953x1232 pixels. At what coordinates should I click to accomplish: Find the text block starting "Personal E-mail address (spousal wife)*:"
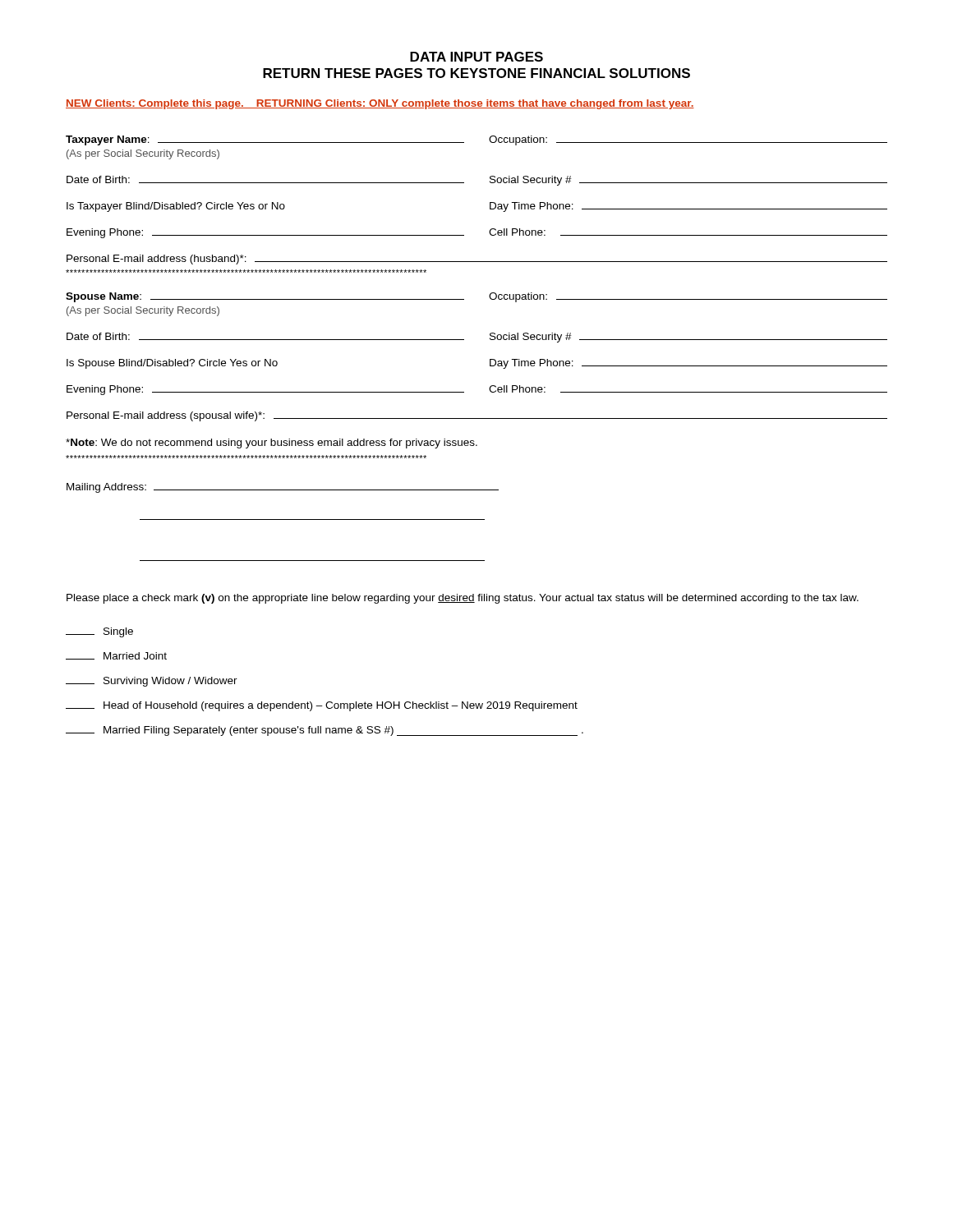pos(476,412)
